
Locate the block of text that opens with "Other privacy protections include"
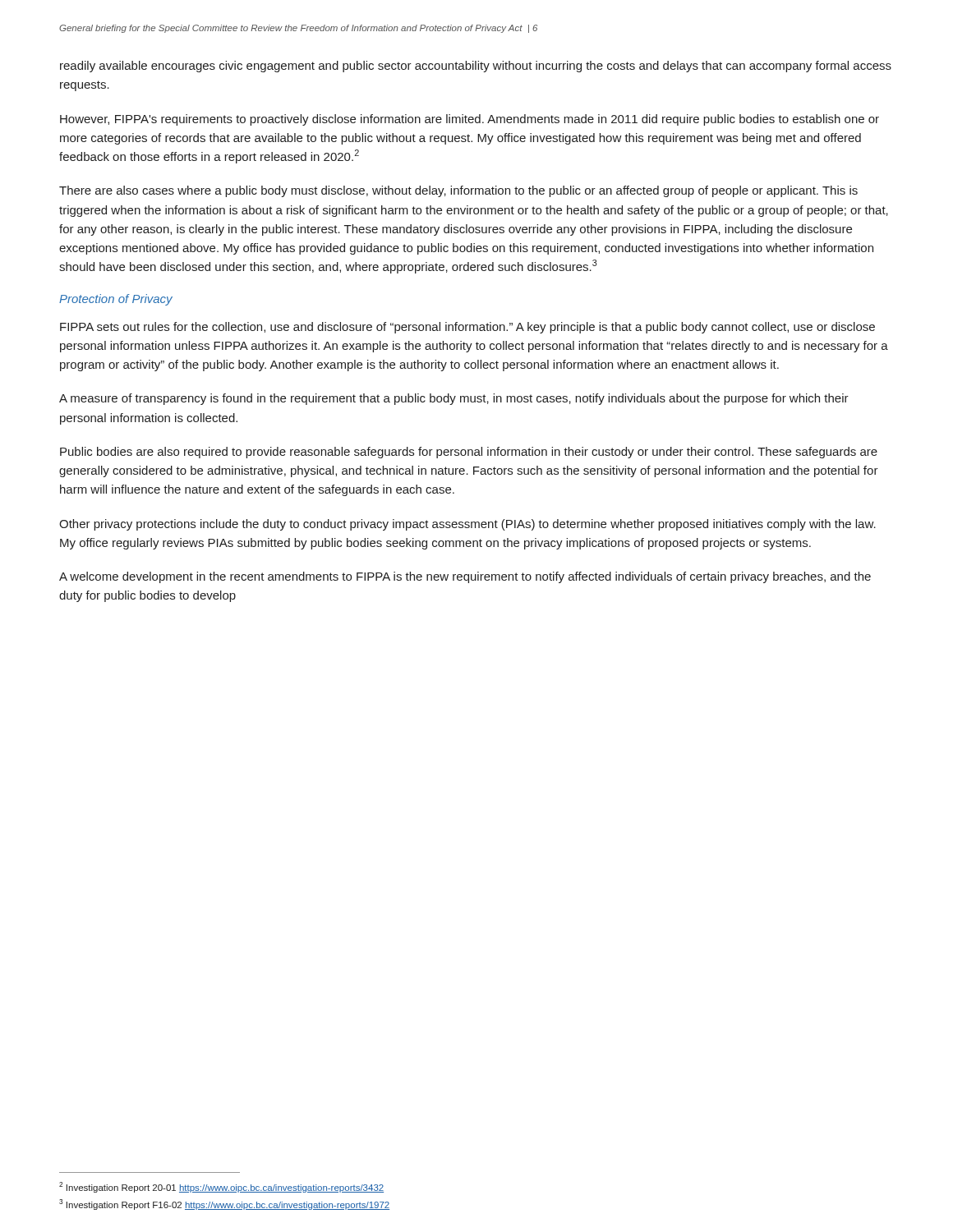(468, 533)
